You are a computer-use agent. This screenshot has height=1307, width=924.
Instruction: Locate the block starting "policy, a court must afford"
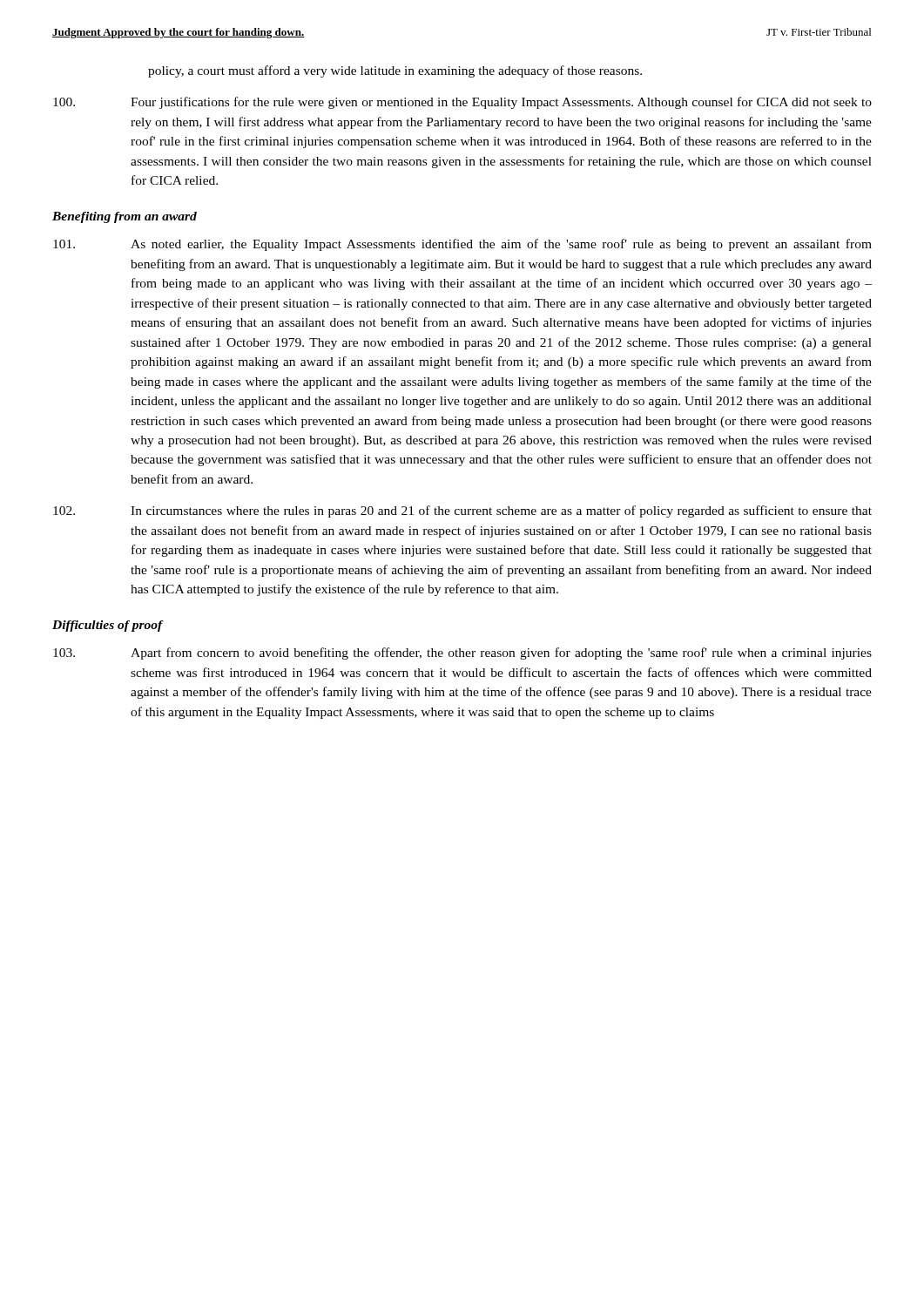[395, 70]
